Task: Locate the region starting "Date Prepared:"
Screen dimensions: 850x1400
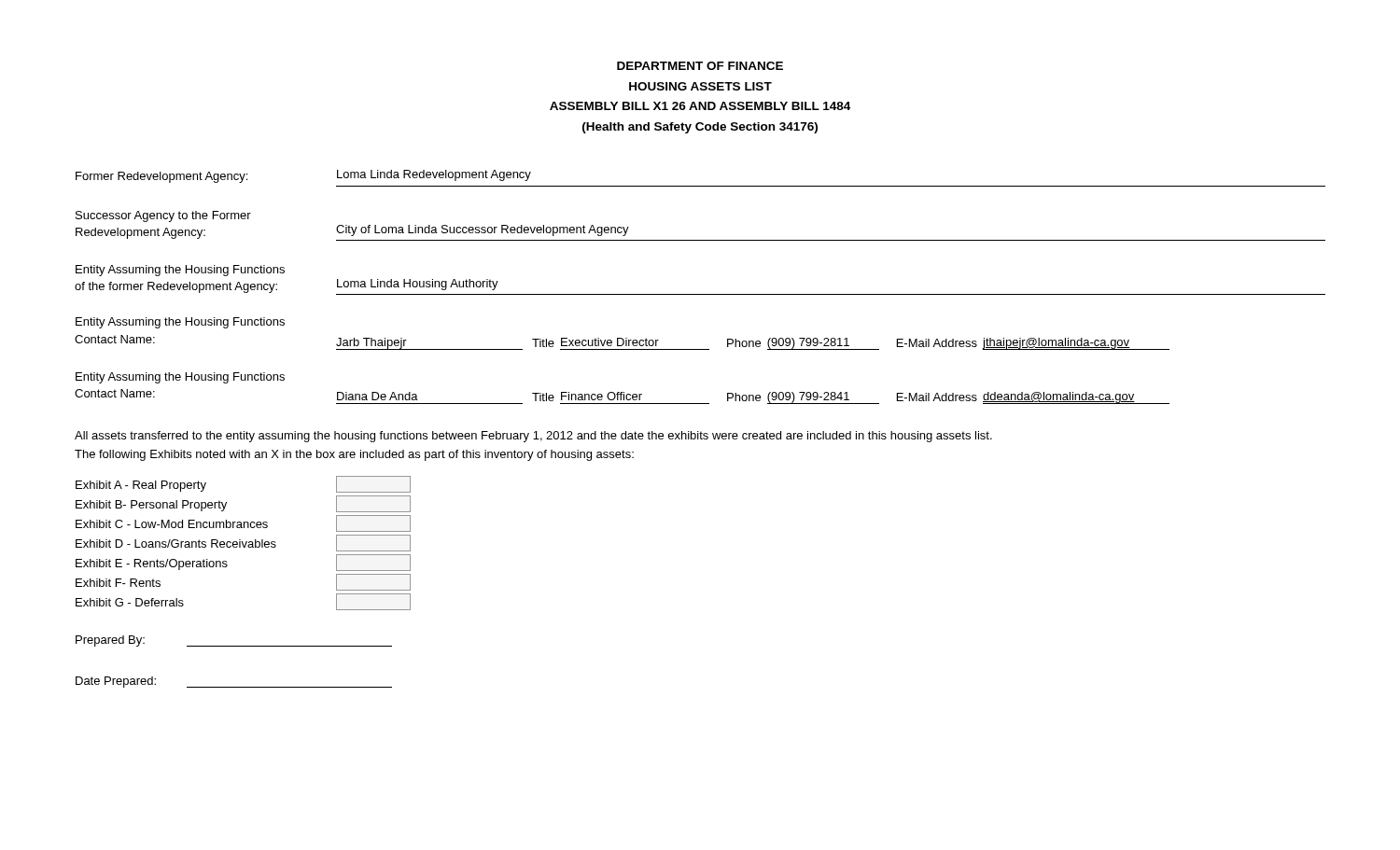Action: point(233,680)
